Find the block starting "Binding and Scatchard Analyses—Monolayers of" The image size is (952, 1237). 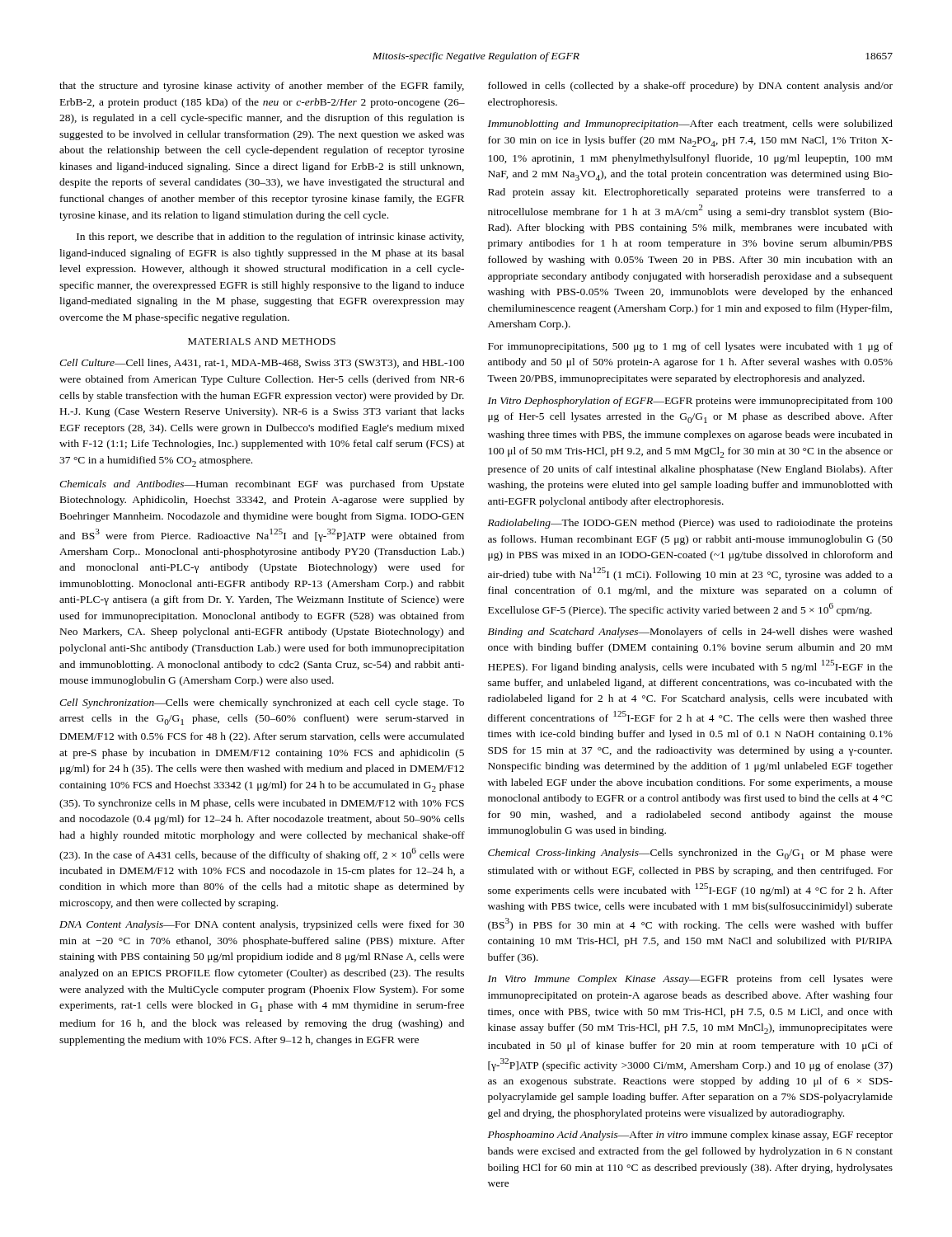690,731
